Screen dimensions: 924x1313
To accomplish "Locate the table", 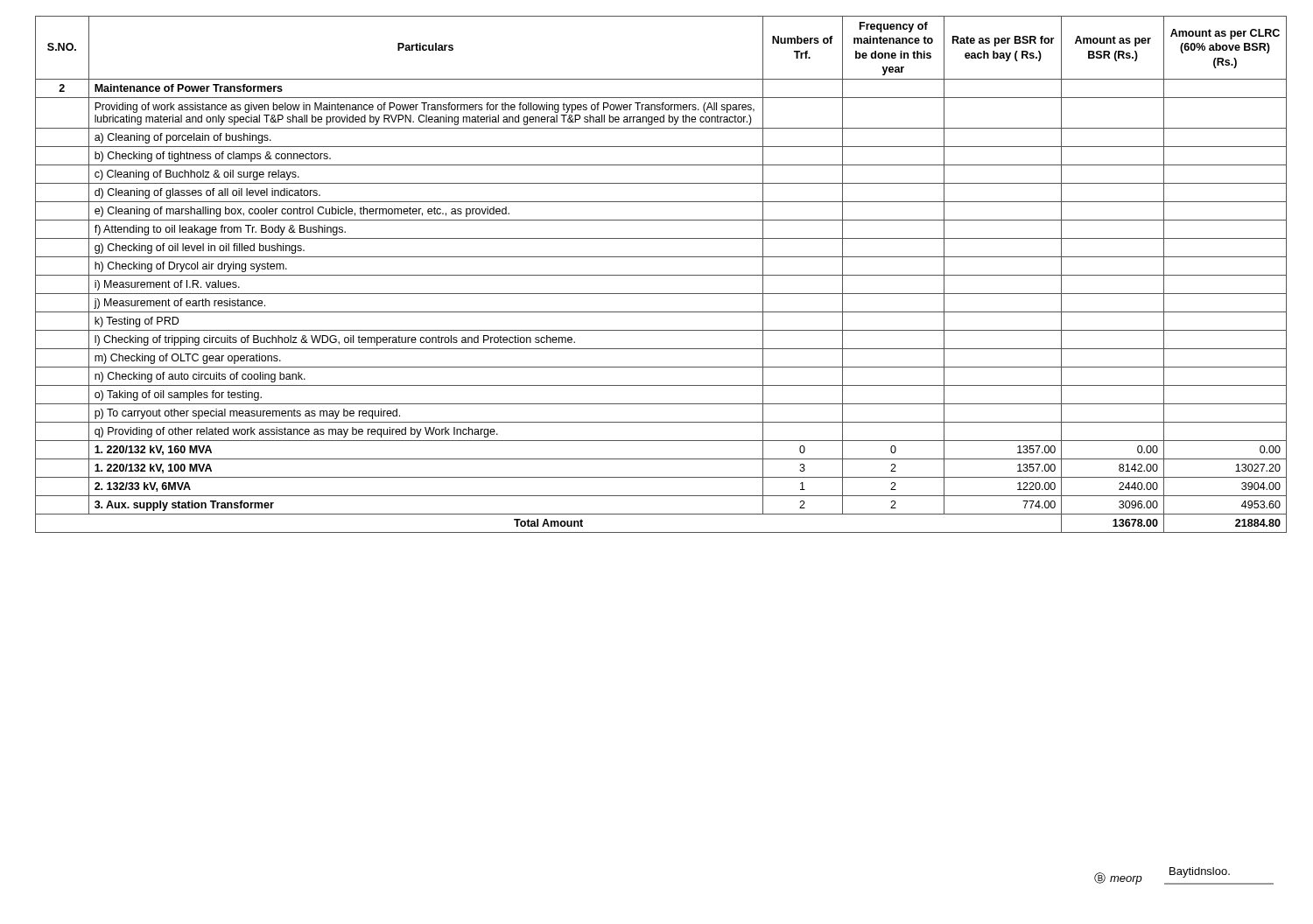I will (661, 274).
